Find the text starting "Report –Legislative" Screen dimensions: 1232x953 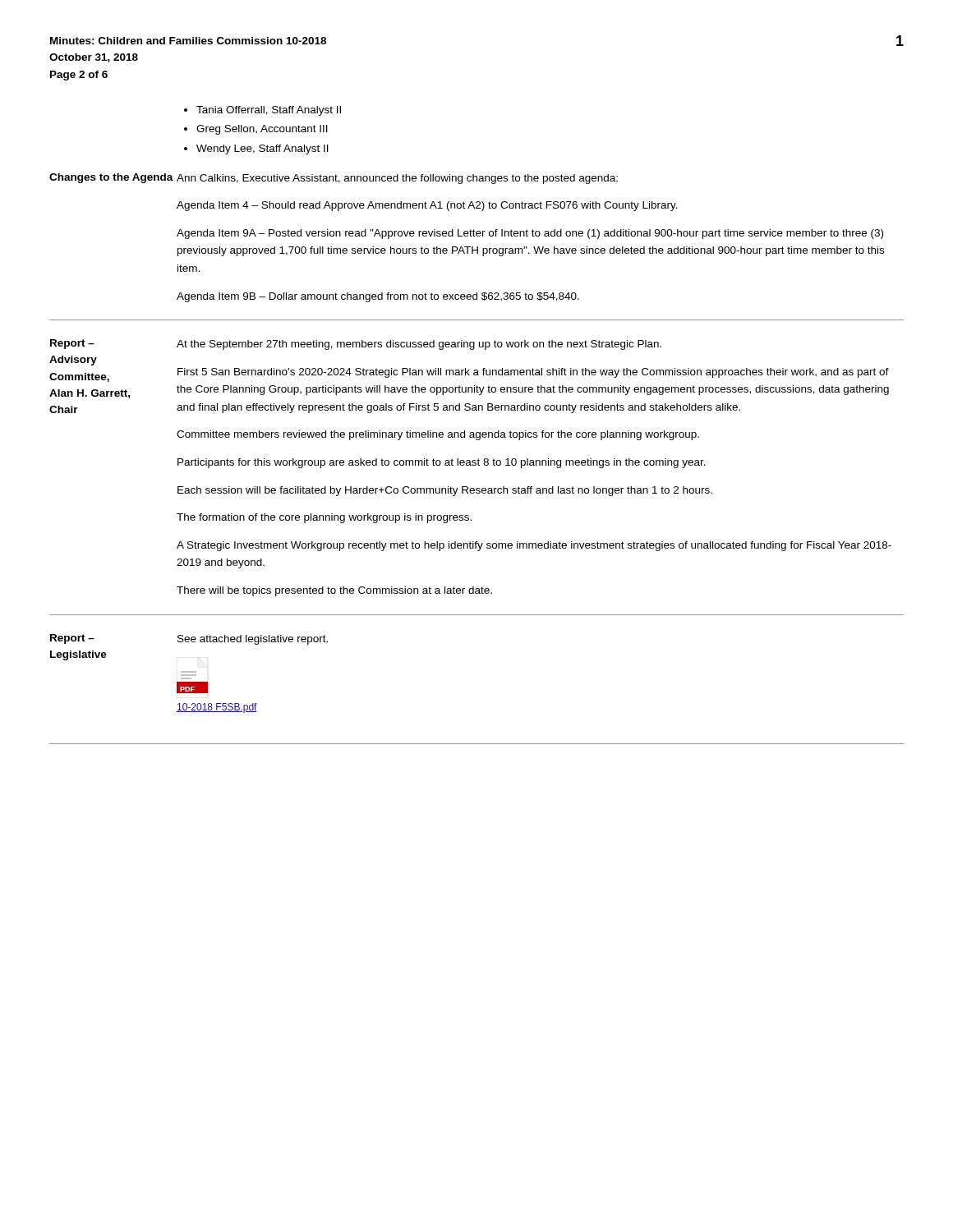(x=78, y=646)
